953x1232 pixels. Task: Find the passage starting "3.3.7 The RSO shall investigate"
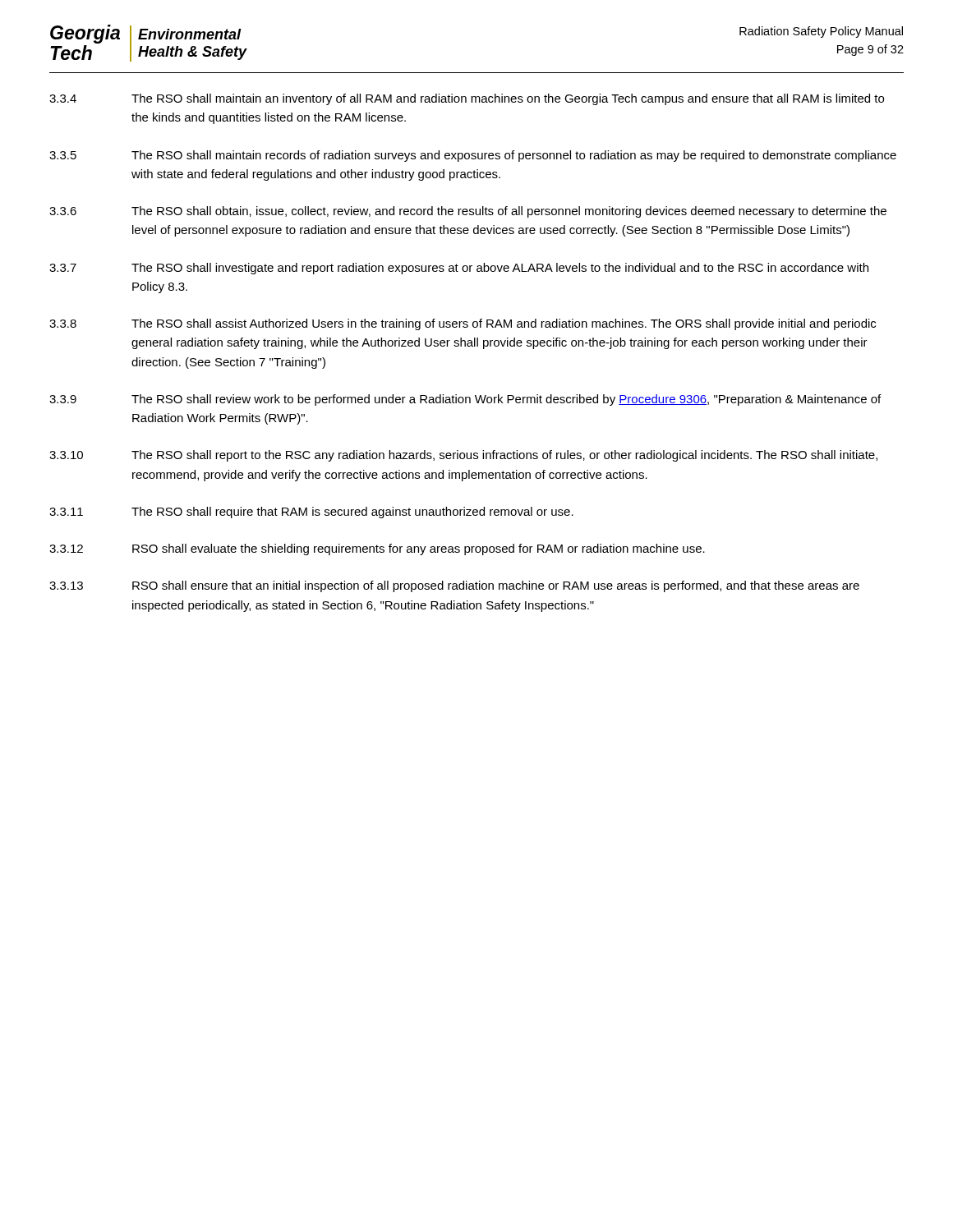pos(476,277)
